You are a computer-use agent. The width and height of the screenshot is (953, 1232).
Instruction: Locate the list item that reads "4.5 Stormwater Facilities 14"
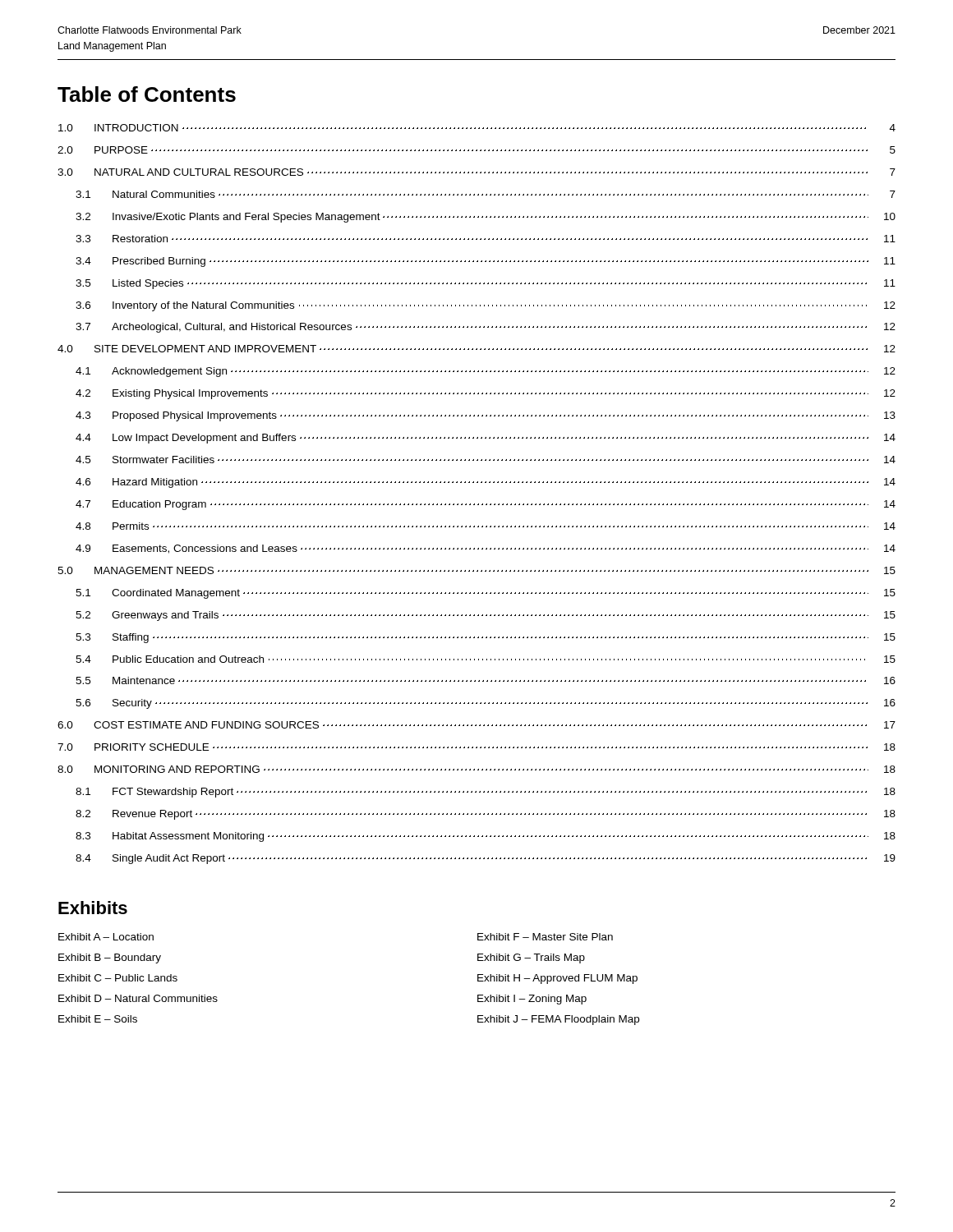click(x=476, y=460)
